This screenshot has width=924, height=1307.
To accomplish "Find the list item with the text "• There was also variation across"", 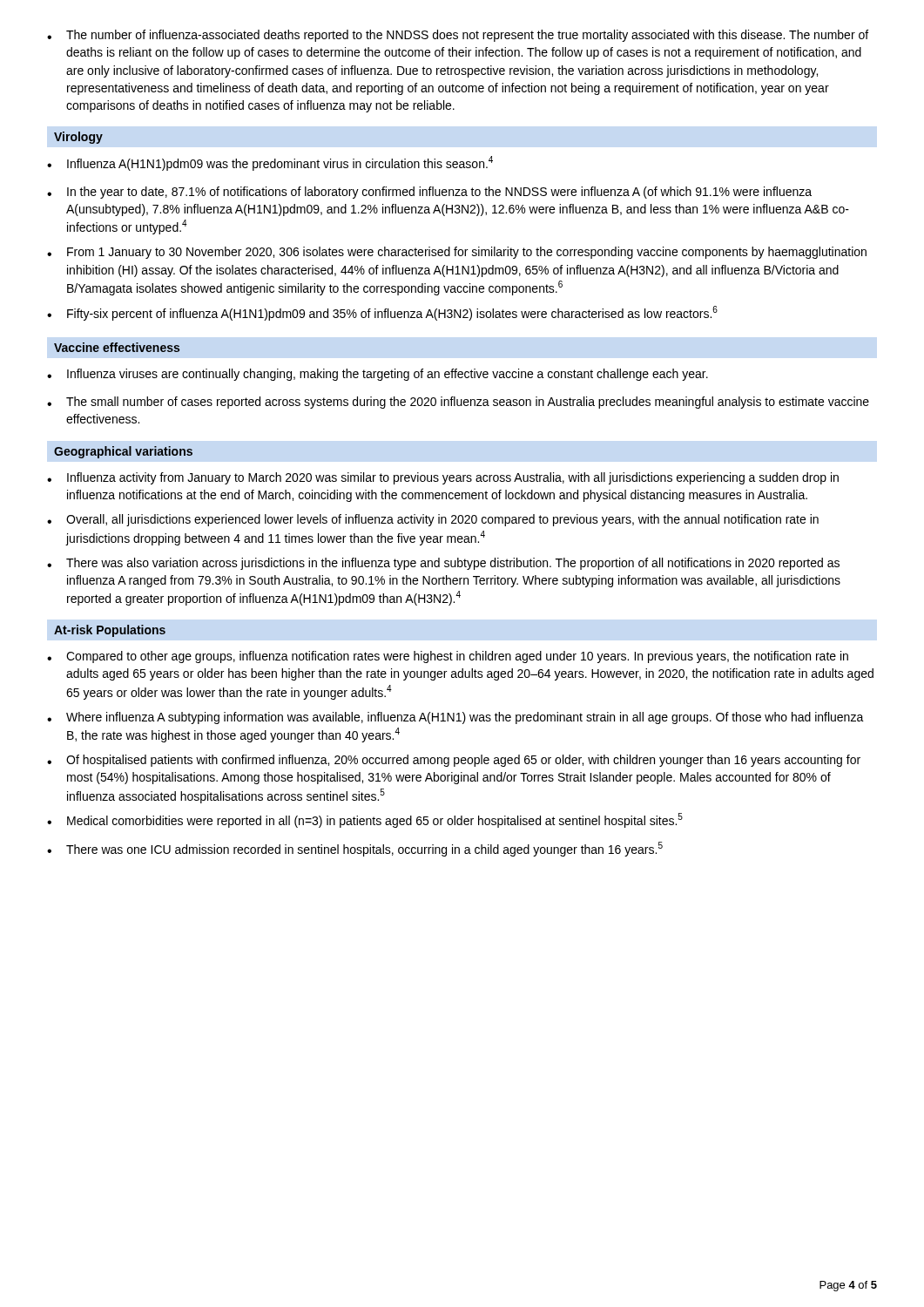I will (x=462, y=581).
